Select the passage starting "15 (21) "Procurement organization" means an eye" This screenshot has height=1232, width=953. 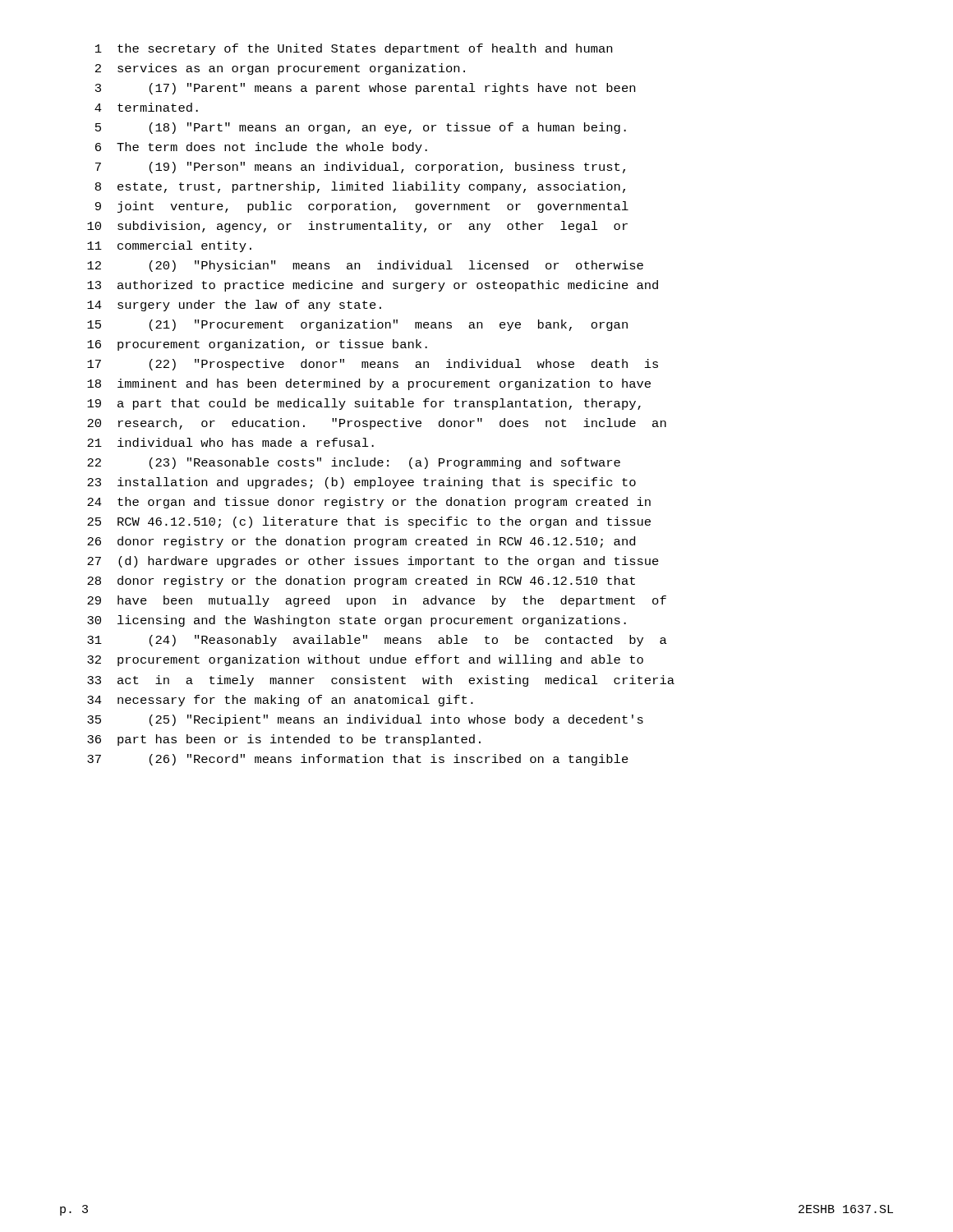point(476,325)
